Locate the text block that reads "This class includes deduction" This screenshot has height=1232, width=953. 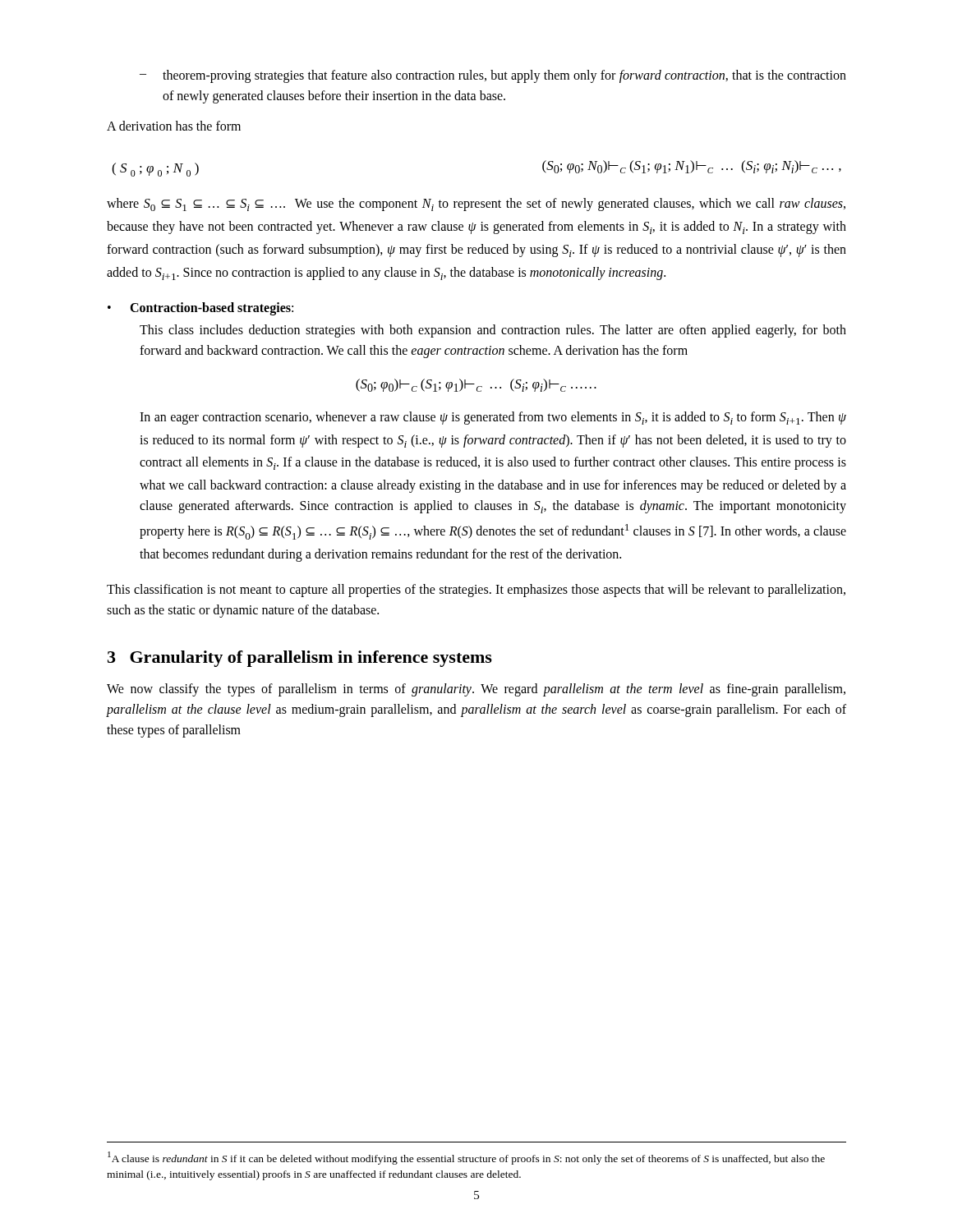pos(493,340)
